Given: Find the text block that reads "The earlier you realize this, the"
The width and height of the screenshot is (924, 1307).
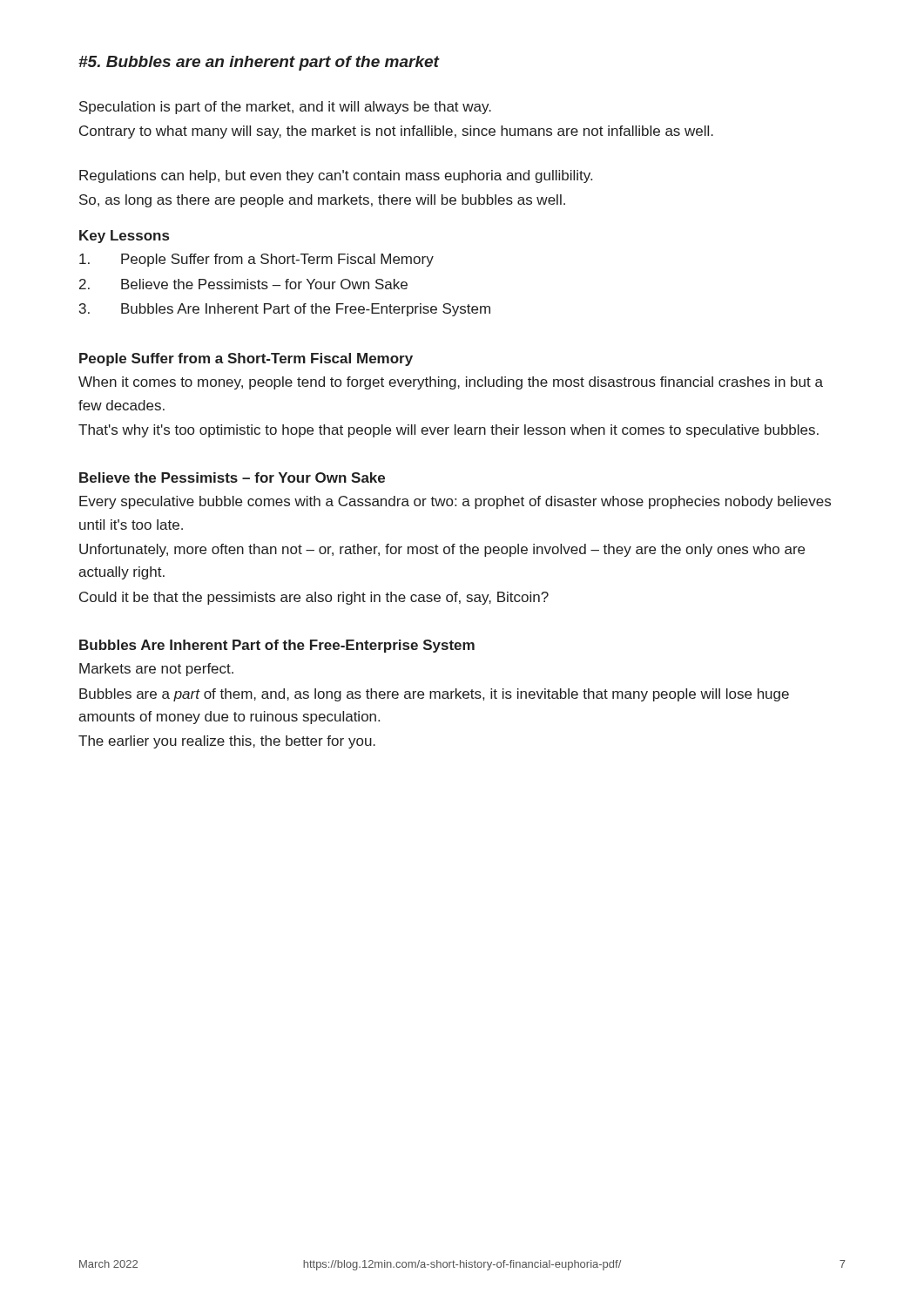Looking at the screenshot, I should (x=227, y=741).
